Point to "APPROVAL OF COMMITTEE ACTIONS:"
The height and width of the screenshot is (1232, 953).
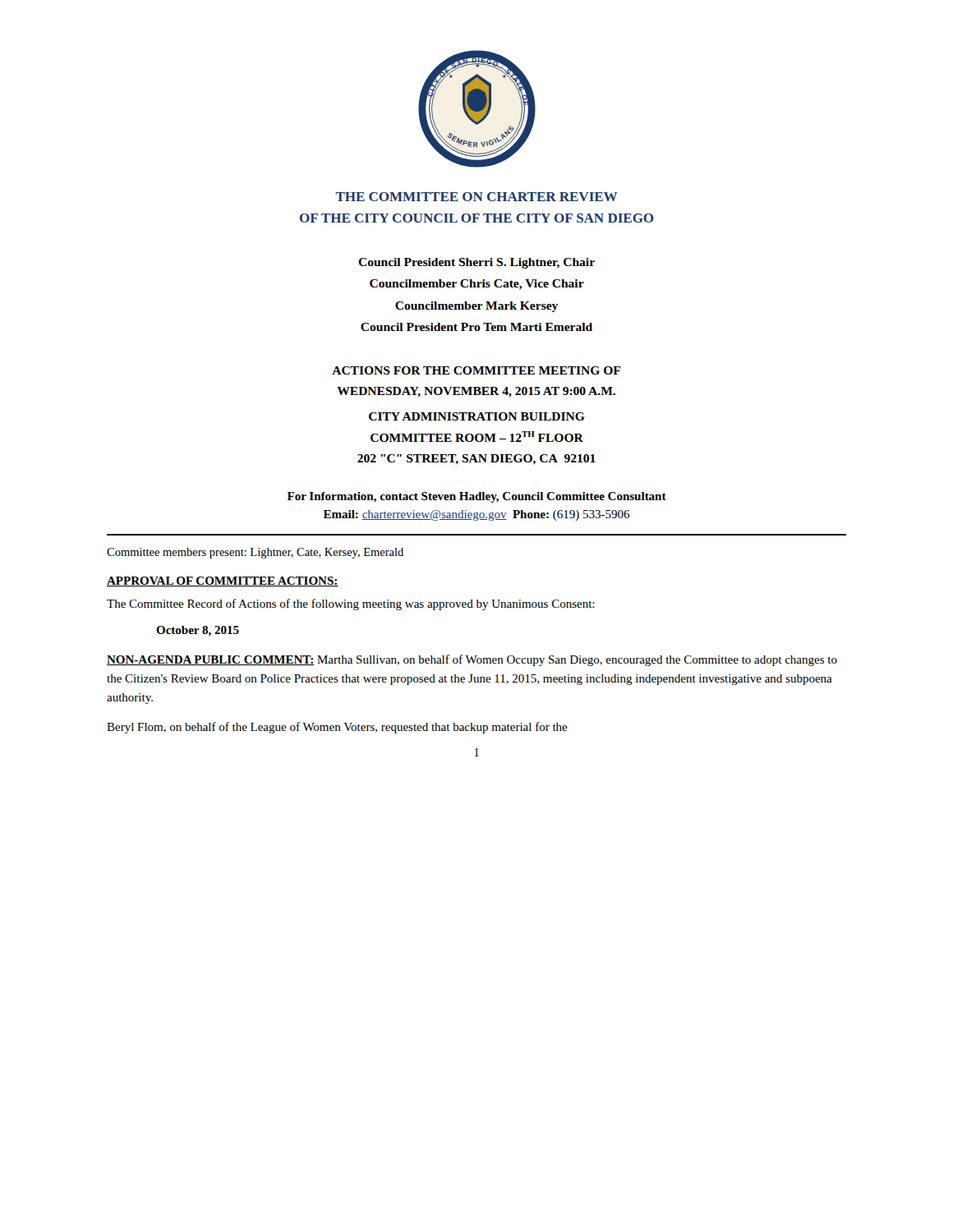click(x=222, y=580)
